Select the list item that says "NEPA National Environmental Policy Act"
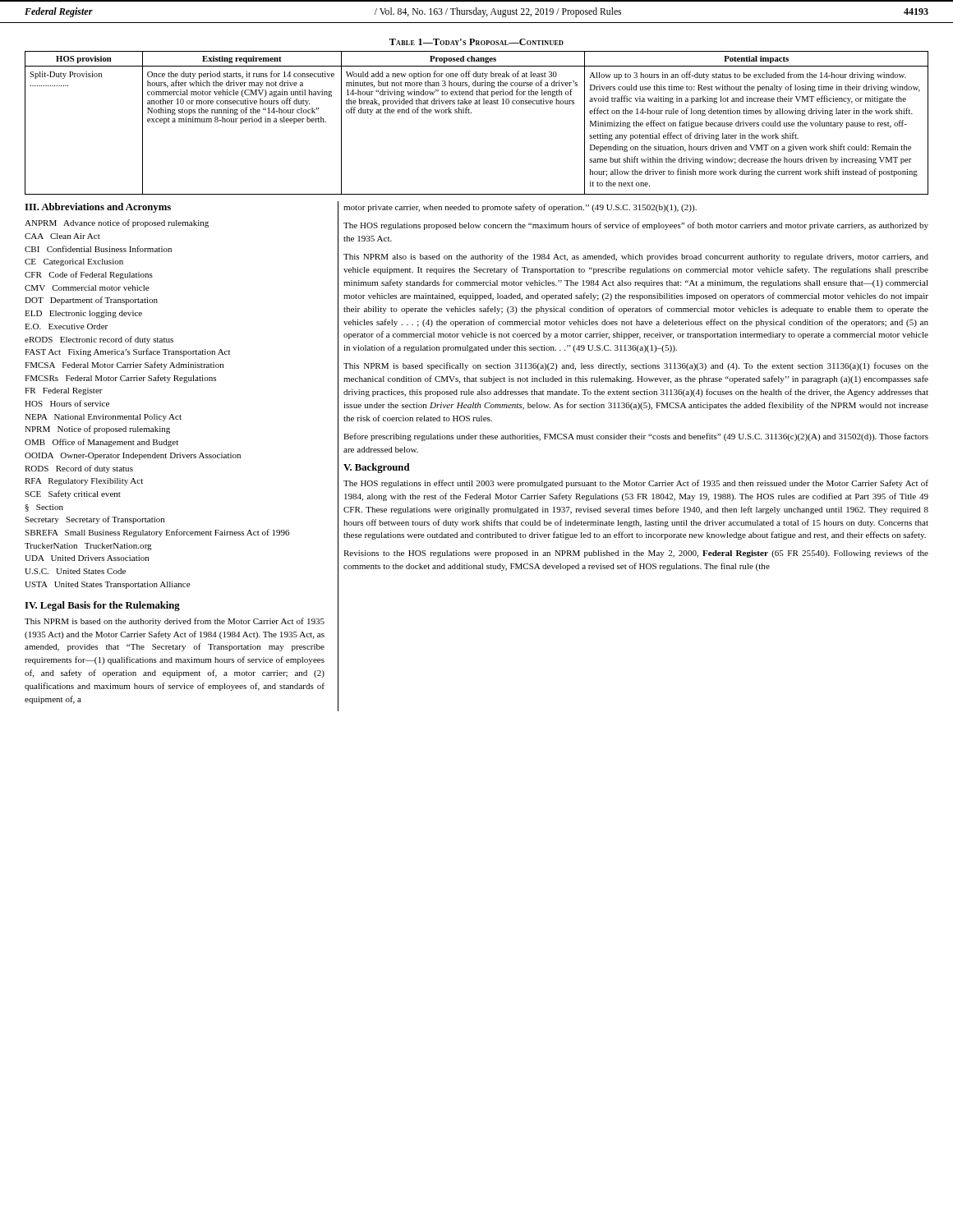The height and width of the screenshot is (1232, 953). pos(103,416)
